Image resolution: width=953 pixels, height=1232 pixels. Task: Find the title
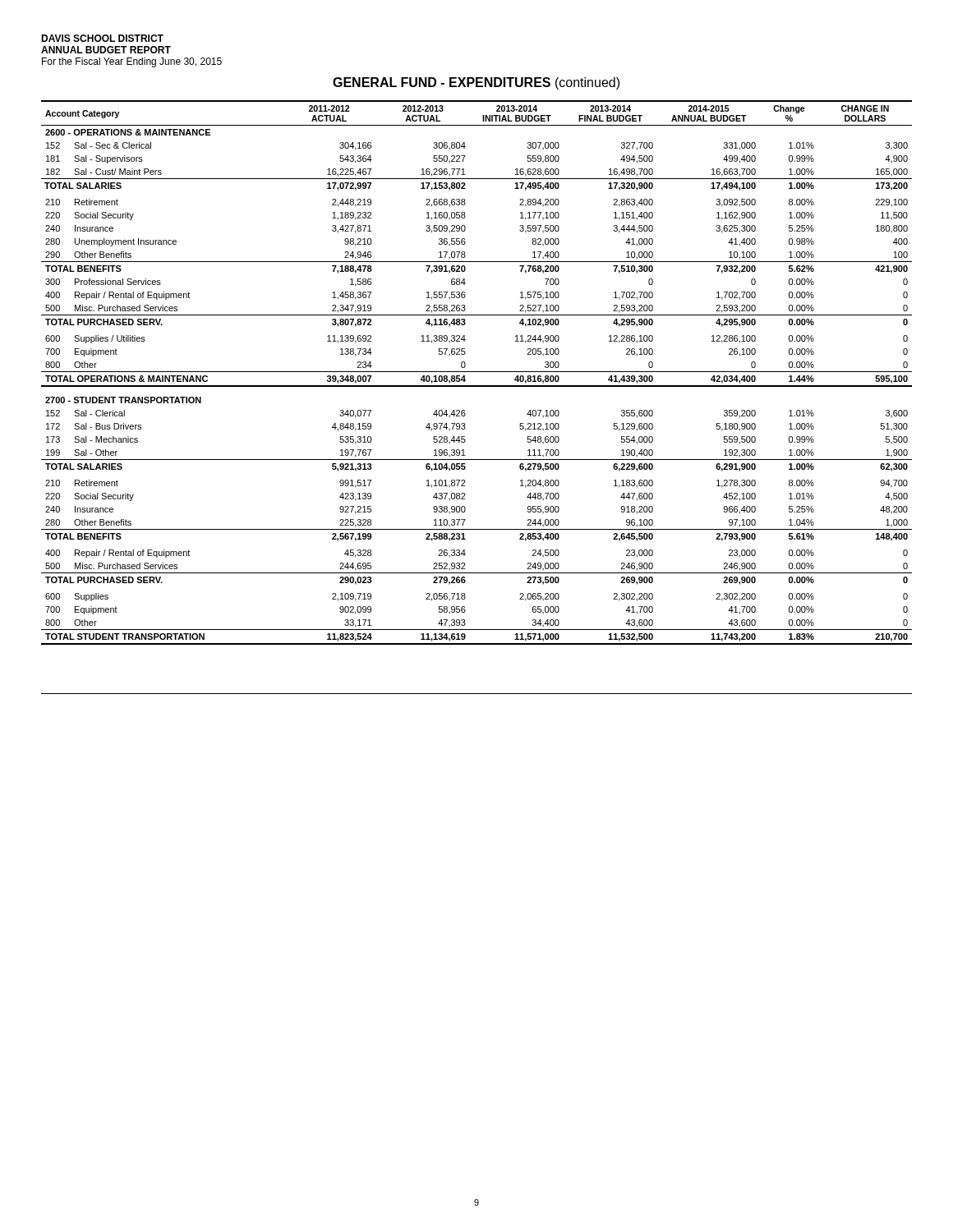[x=476, y=83]
